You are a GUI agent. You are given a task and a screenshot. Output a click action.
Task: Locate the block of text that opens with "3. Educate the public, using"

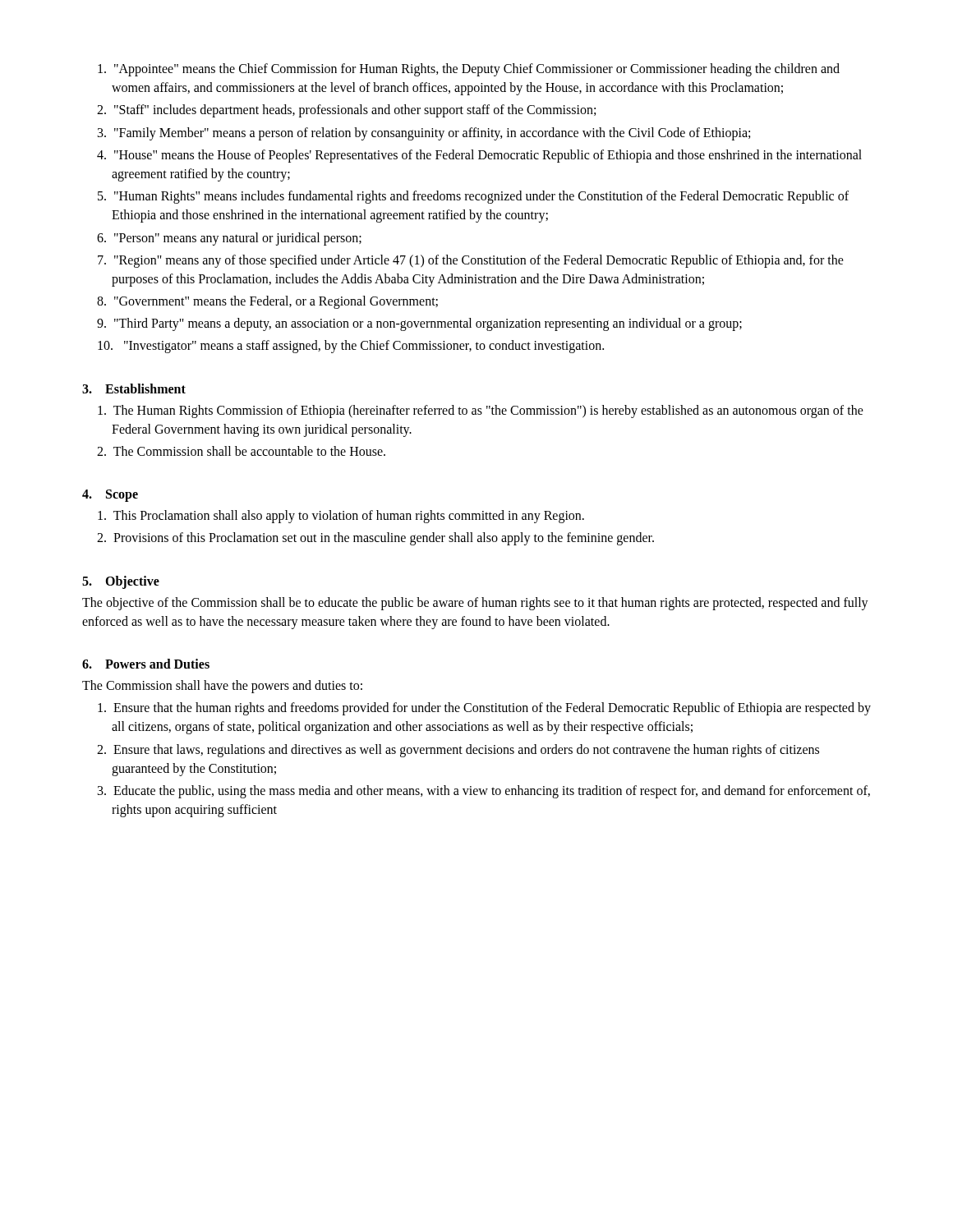[x=484, y=800]
